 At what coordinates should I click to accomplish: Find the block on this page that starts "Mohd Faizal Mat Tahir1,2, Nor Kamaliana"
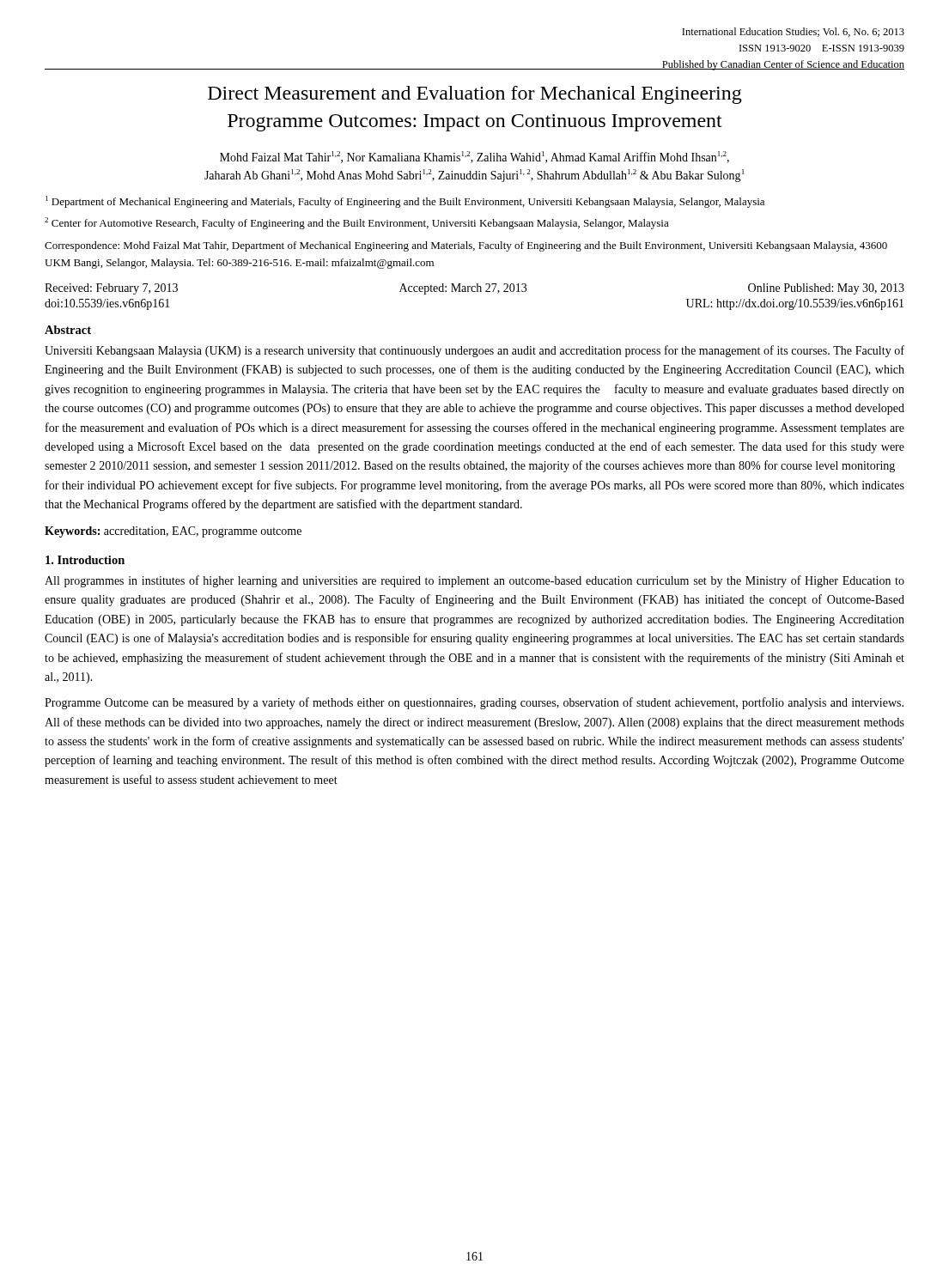pyautogui.click(x=474, y=166)
